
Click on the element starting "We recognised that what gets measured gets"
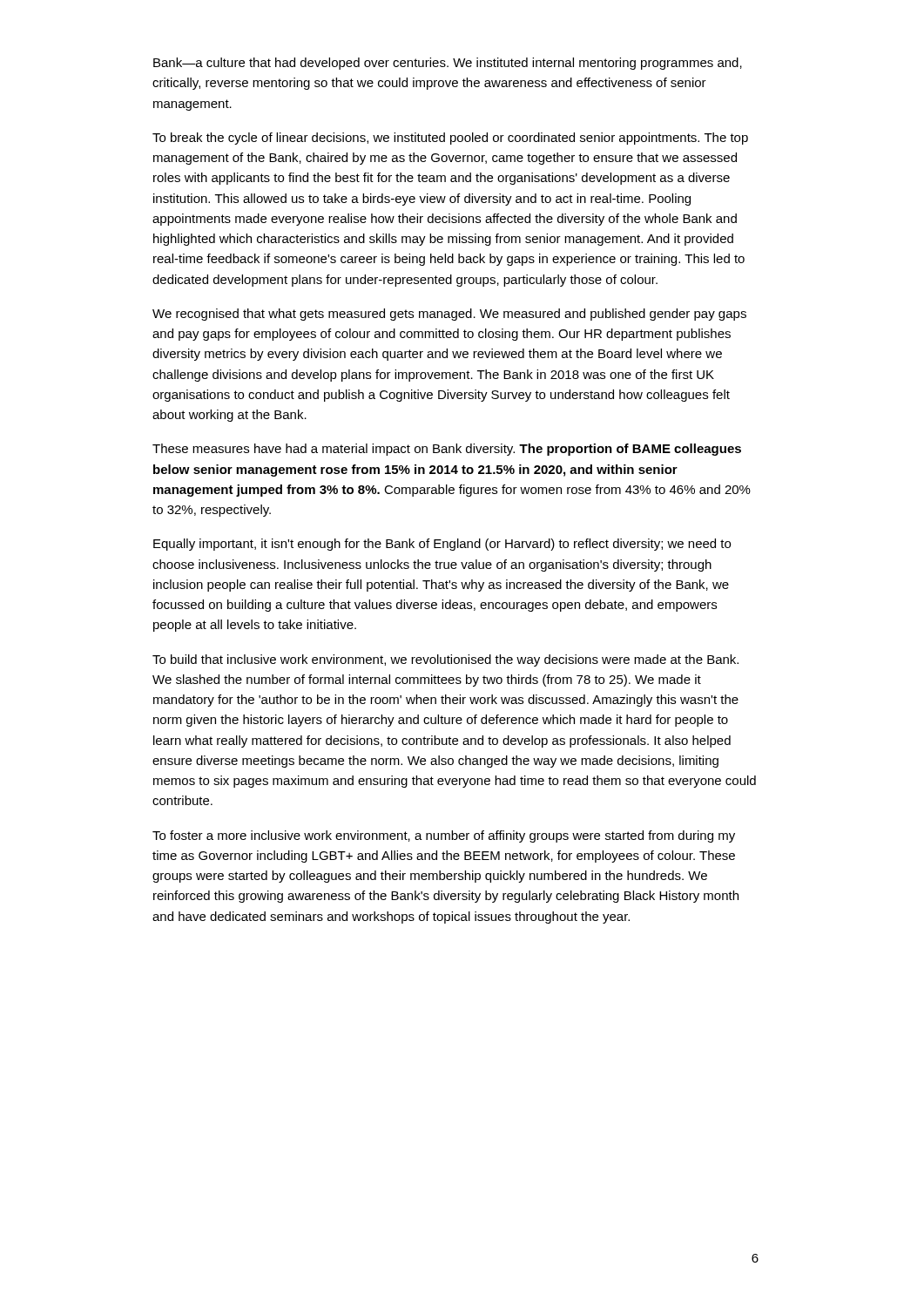point(450,364)
